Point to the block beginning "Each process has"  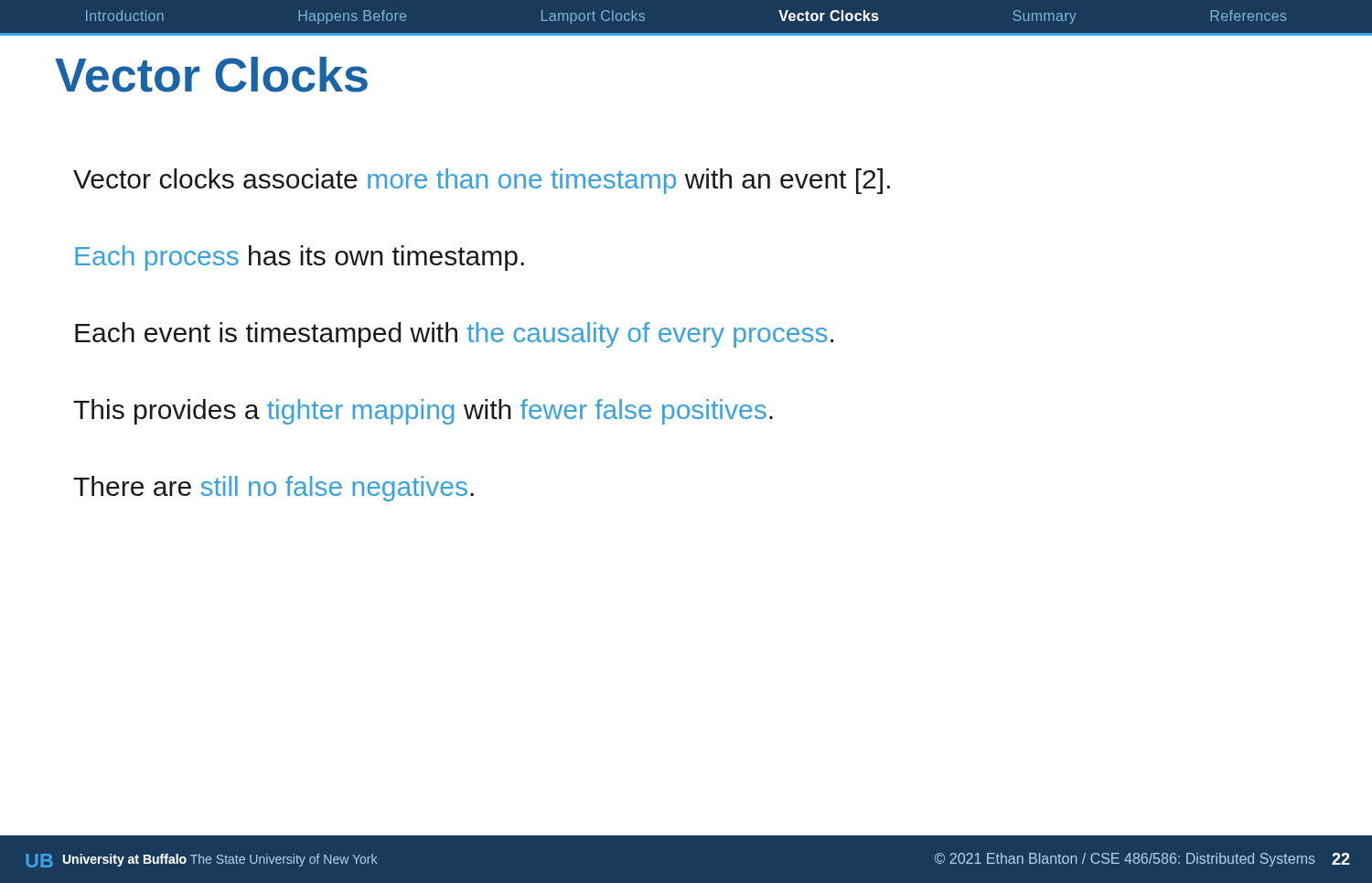pyautogui.click(x=300, y=256)
